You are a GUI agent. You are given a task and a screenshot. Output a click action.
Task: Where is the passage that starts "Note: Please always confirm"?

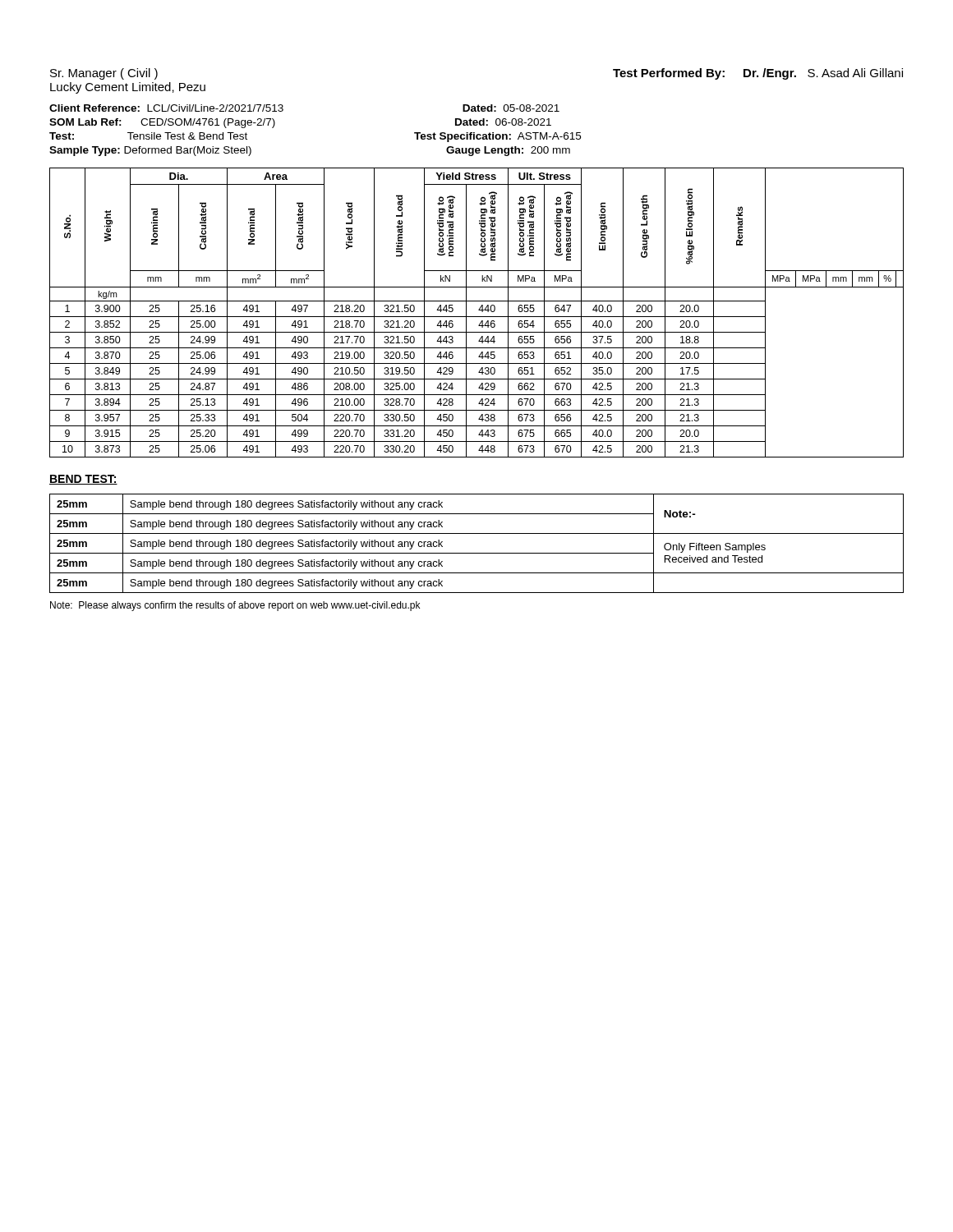tap(235, 605)
